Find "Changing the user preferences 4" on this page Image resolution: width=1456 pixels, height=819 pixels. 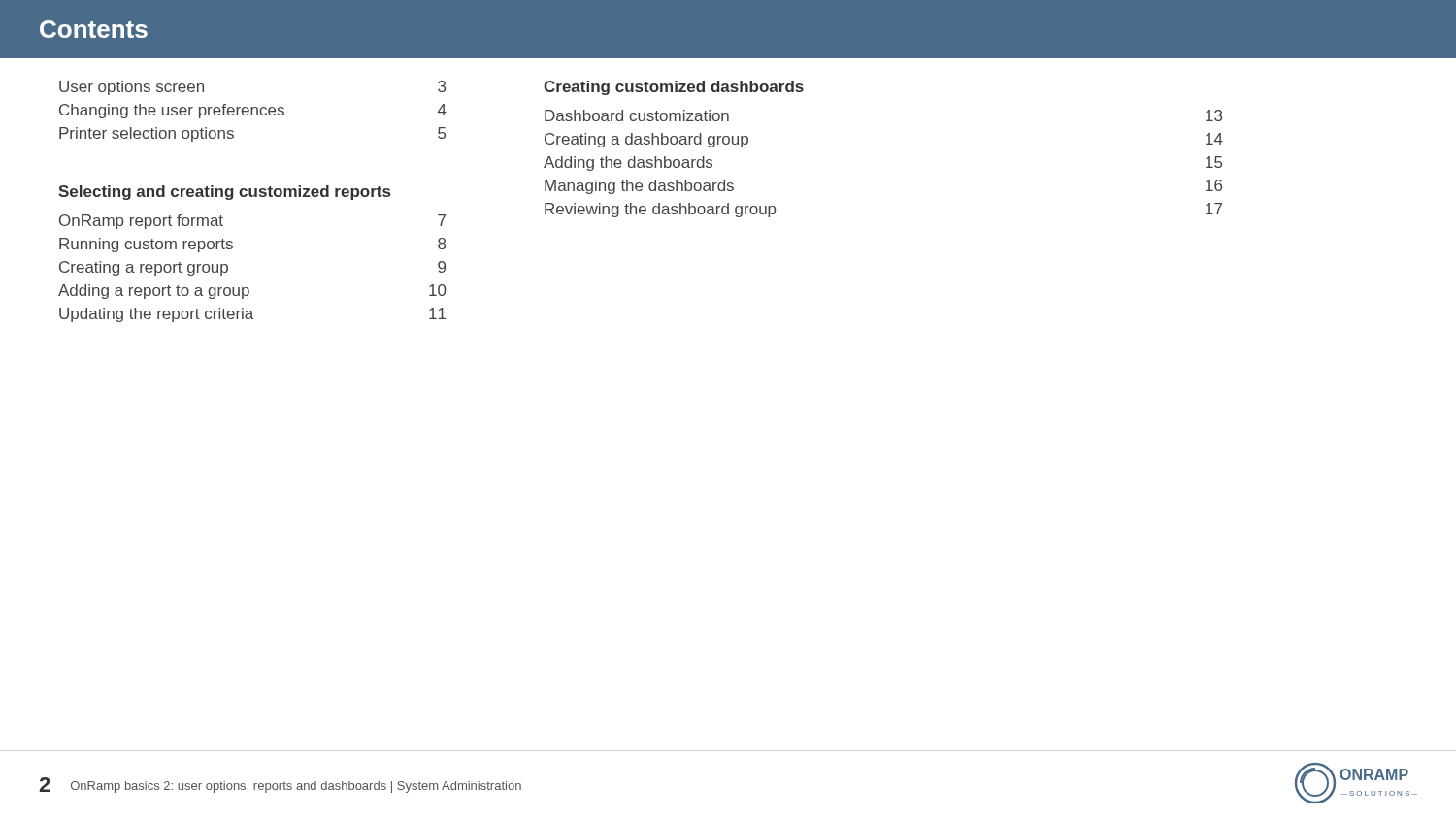point(252,111)
